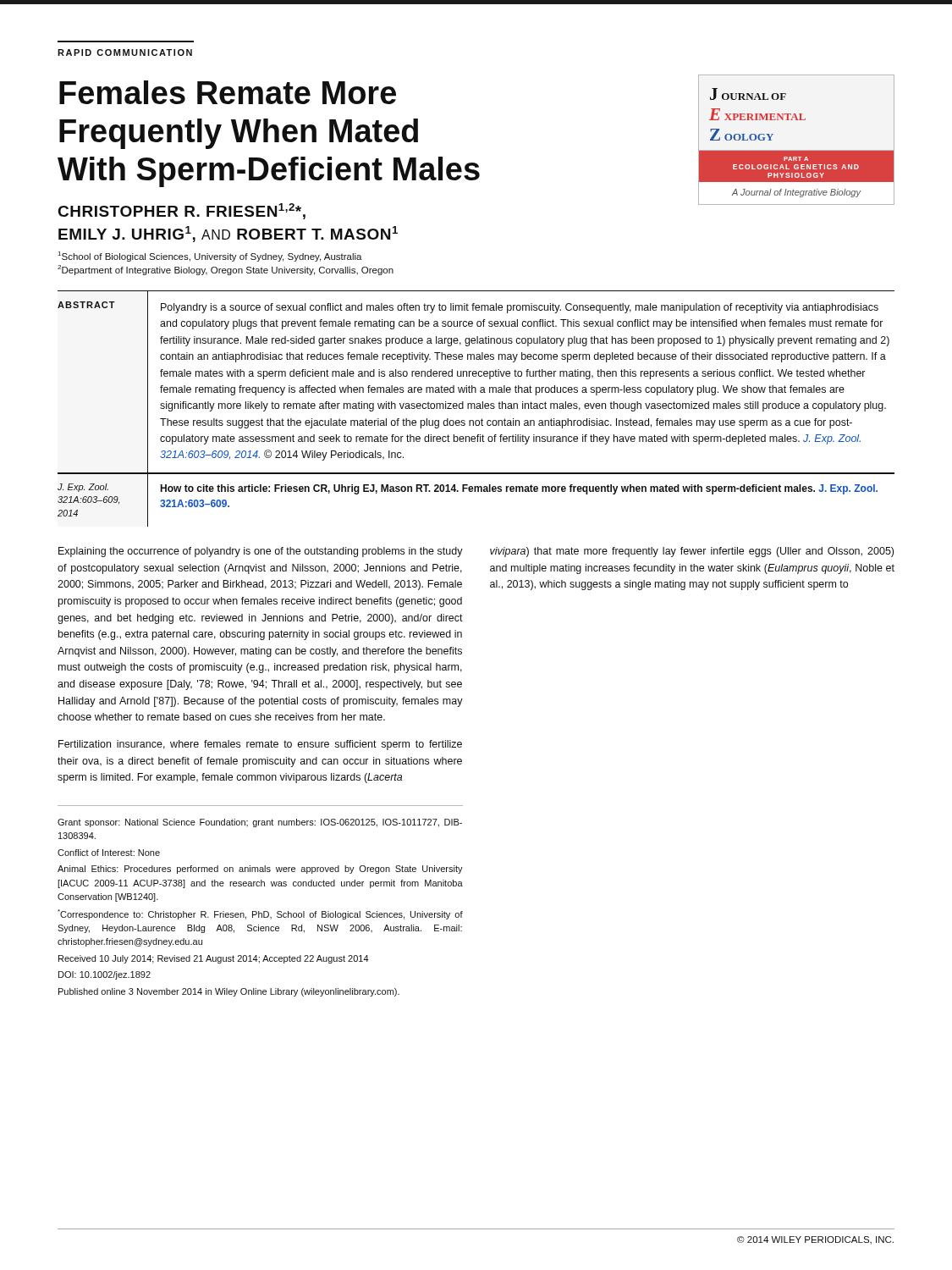Where is the passage that starts "Fertilization insurance, where females remate"?
Viewport: 952px width, 1270px height.
pos(260,761)
